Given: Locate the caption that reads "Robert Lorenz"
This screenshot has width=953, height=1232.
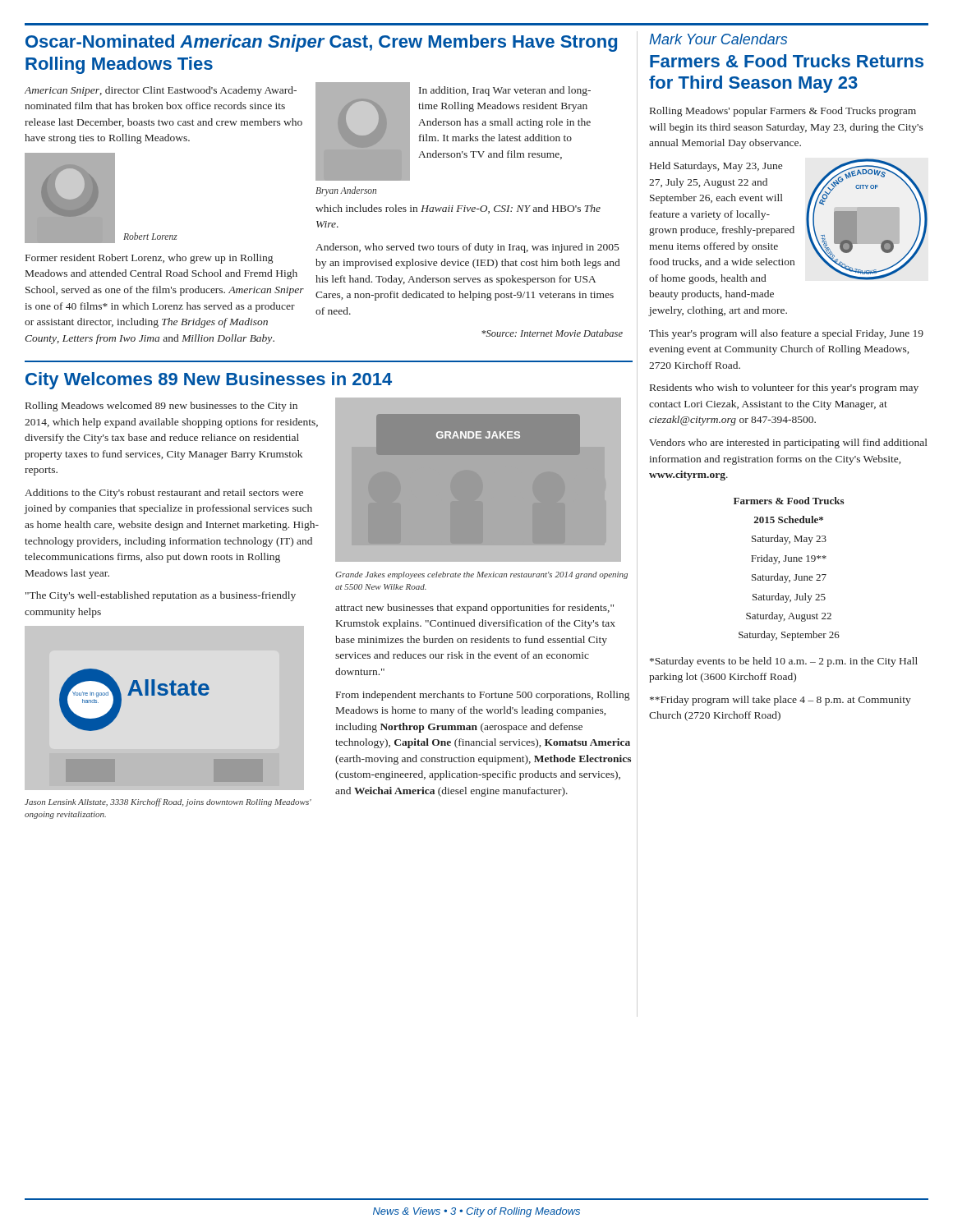Looking at the screenshot, I should (150, 236).
